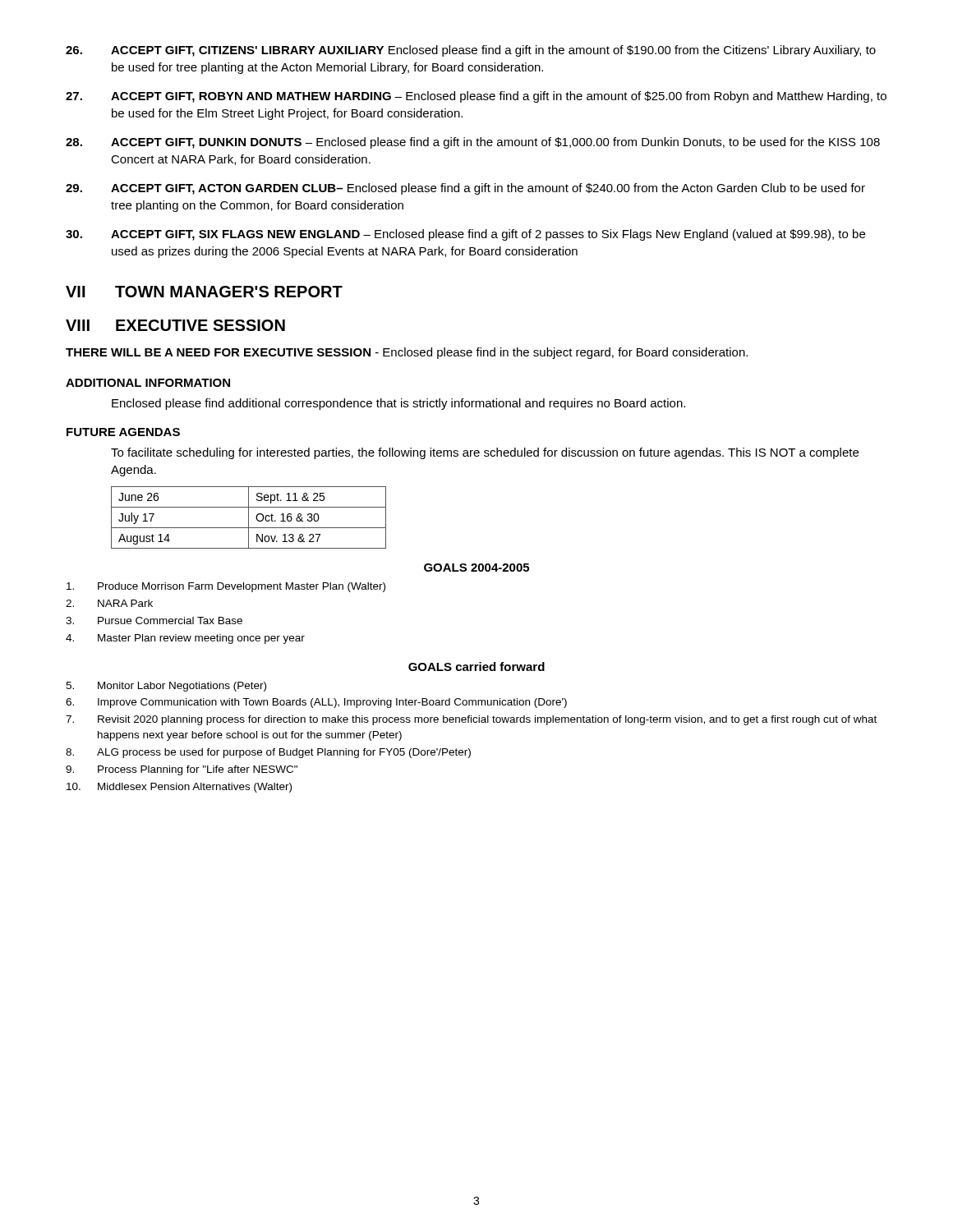Navigate to the text block starting "Enclosed please find"
953x1232 pixels.
click(x=399, y=403)
